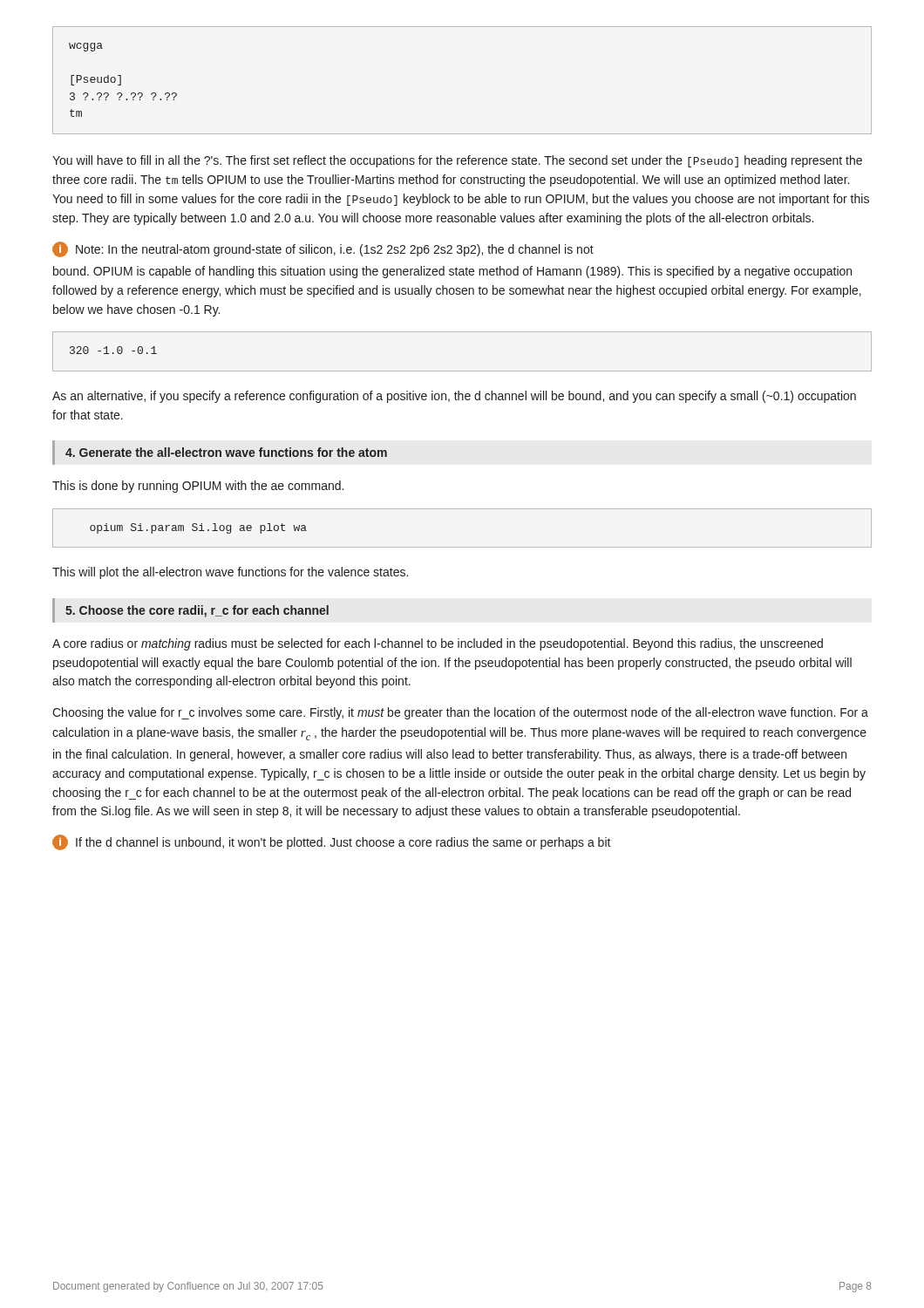This screenshot has height=1308, width=924.
Task: Click on the passage starting "4. Generate the all-electron wave functions for"
Action: tap(226, 453)
